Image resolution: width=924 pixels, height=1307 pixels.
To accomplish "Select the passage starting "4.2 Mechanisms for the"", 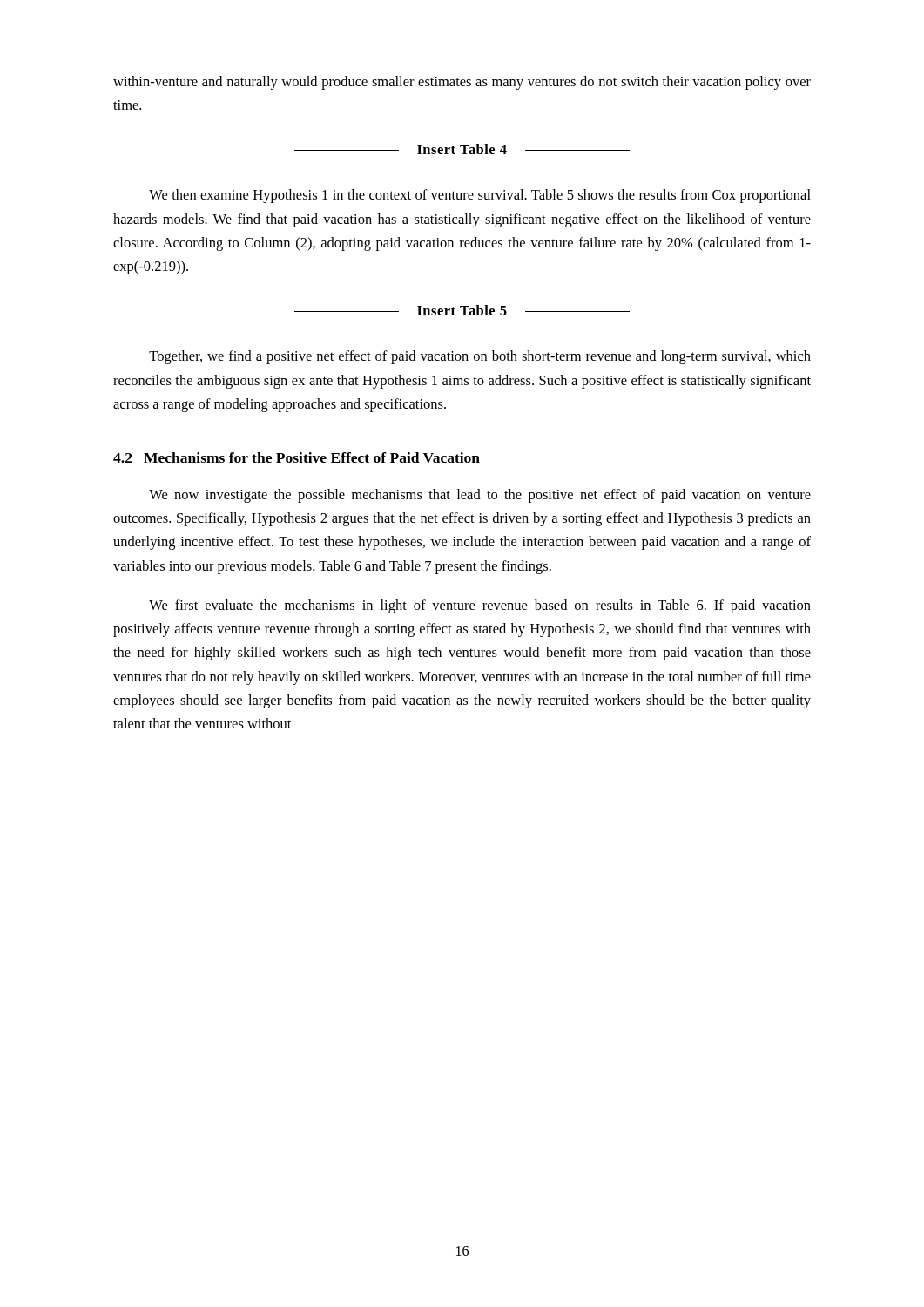I will tap(297, 457).
